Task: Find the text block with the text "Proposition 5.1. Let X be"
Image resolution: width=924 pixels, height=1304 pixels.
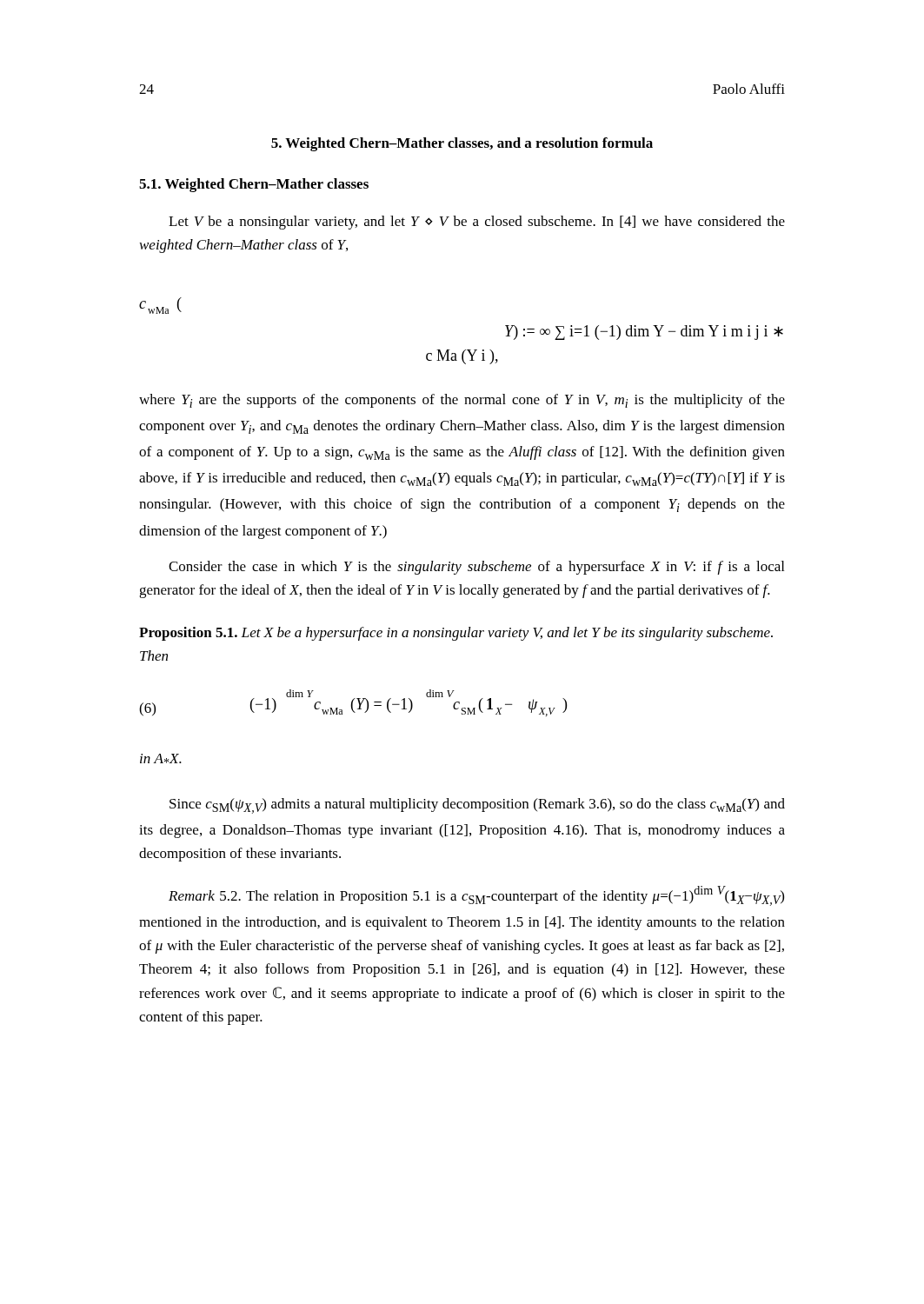Action: (457, 644)
